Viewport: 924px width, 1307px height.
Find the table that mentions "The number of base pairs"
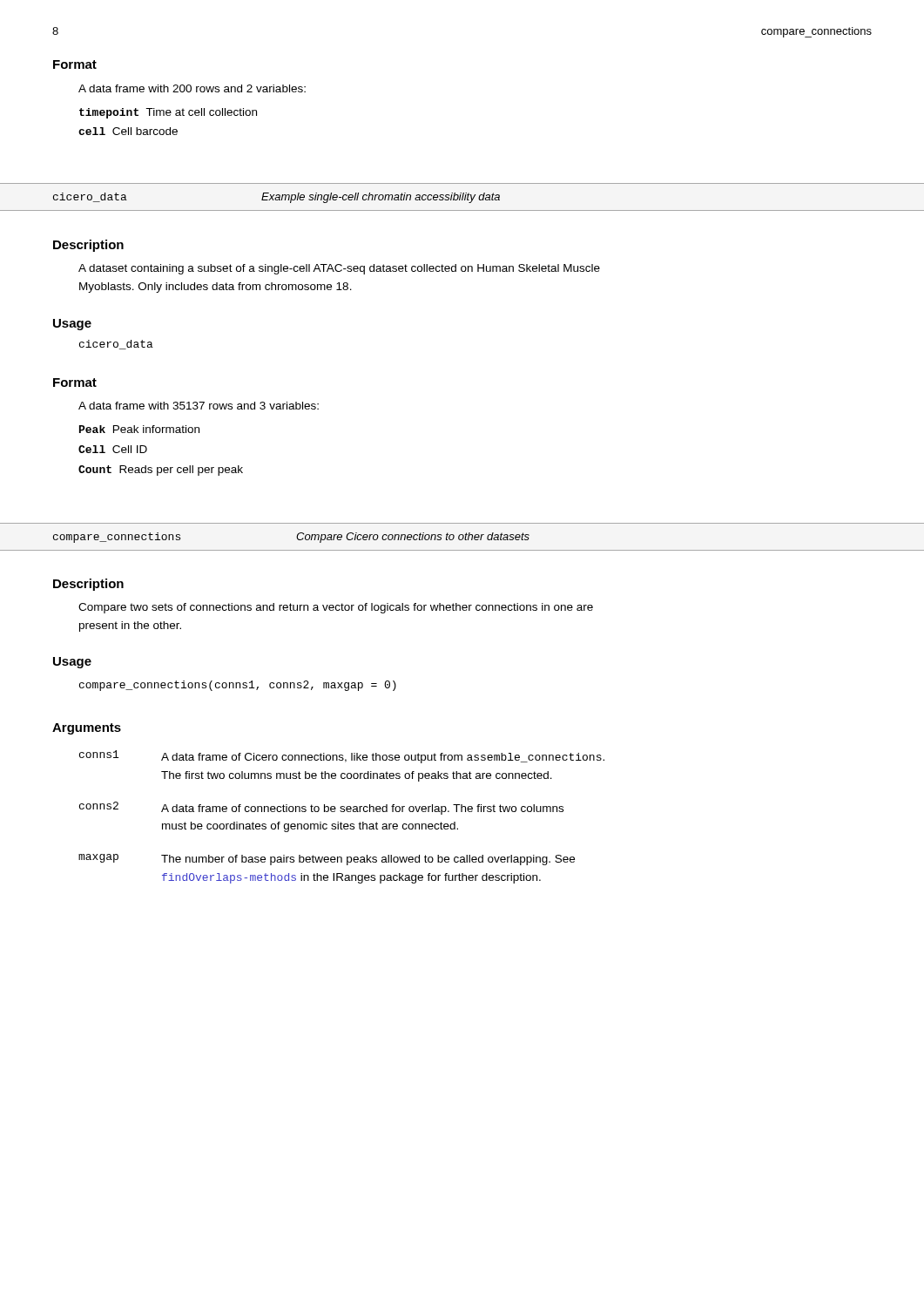click(475, 822)
